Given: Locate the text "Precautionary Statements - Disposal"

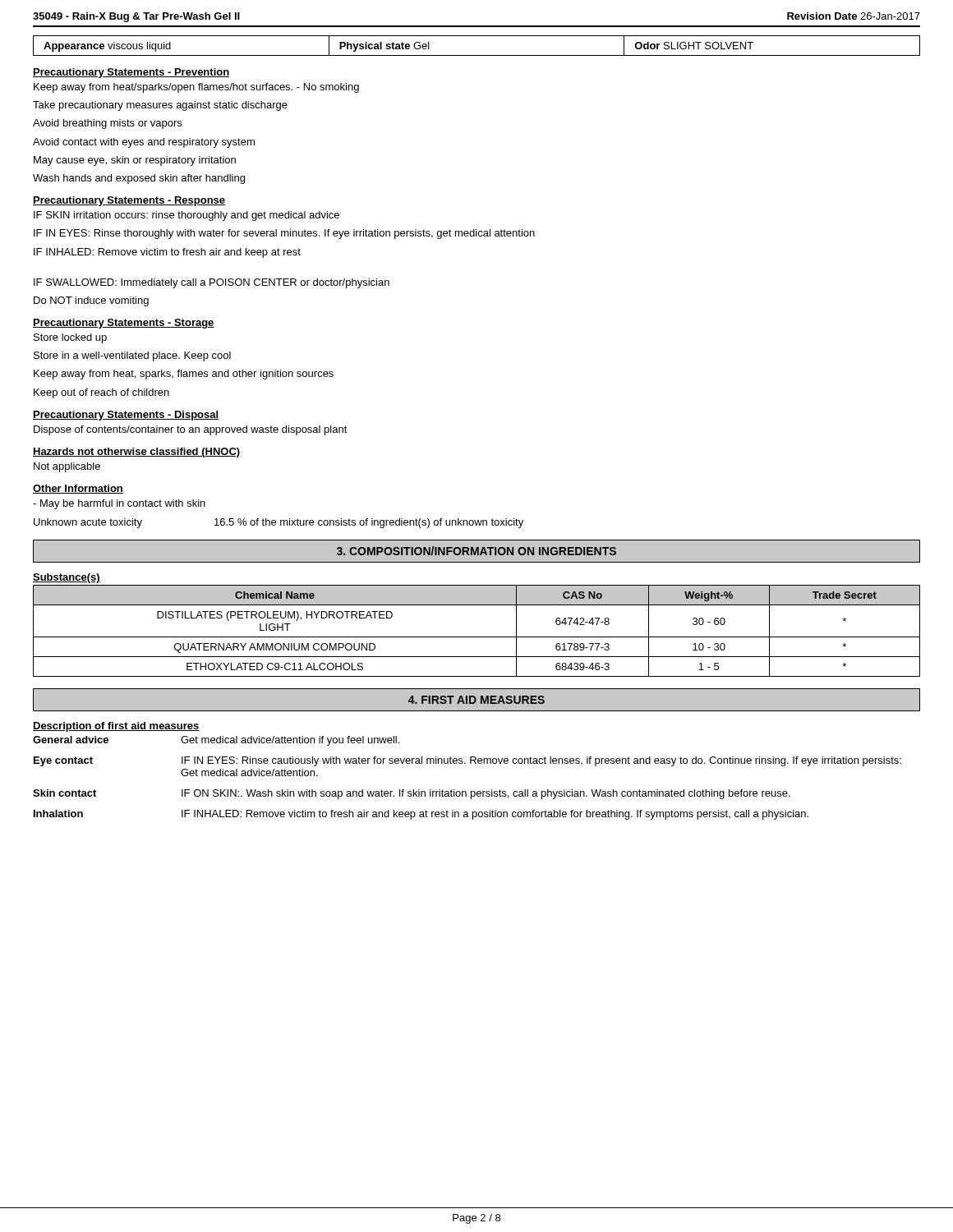Looking at the screenshot, I should pyautogui.click(x=126, y=414).
